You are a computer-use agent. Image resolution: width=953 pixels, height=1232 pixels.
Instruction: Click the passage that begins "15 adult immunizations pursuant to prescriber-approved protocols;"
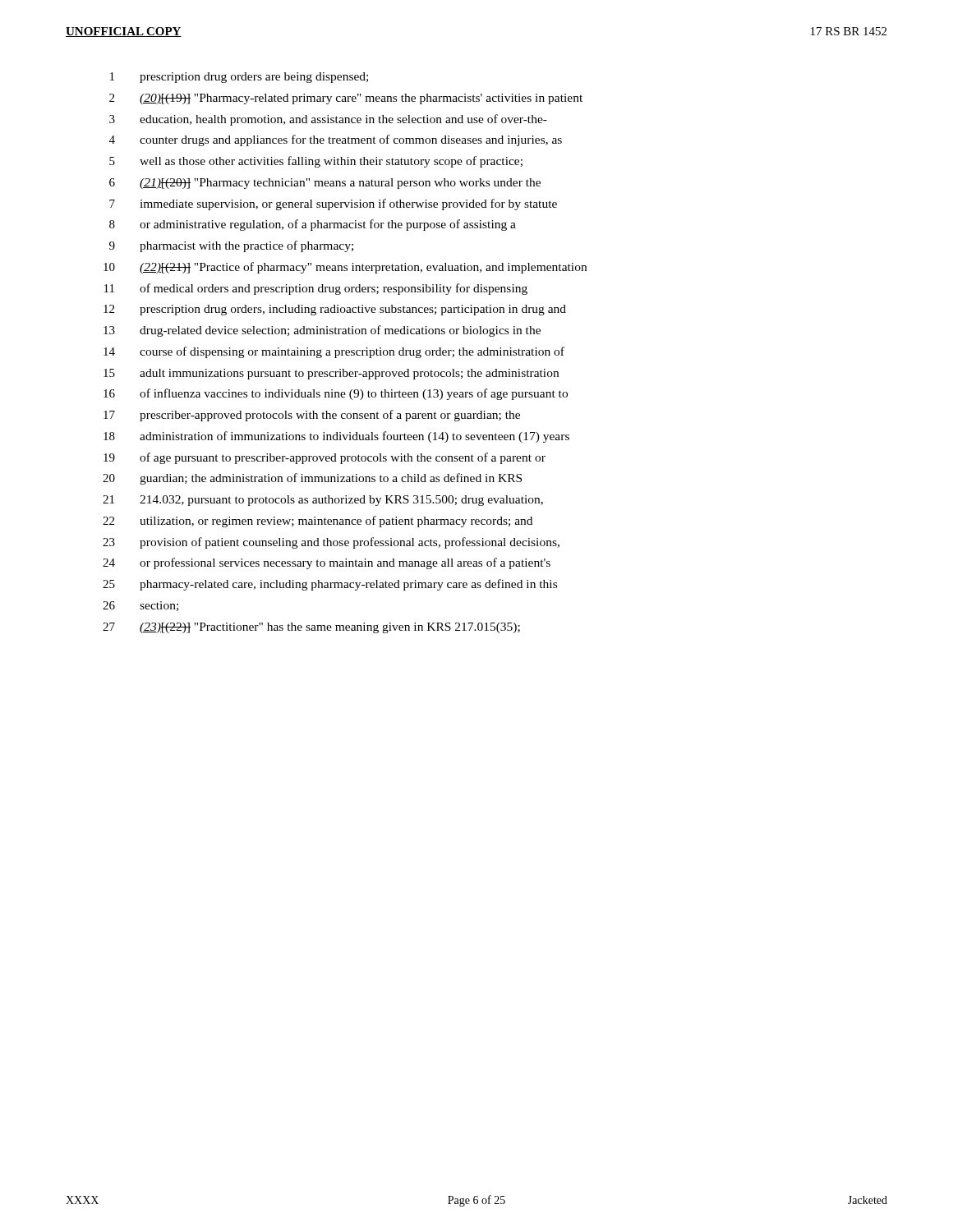(476, 372)
